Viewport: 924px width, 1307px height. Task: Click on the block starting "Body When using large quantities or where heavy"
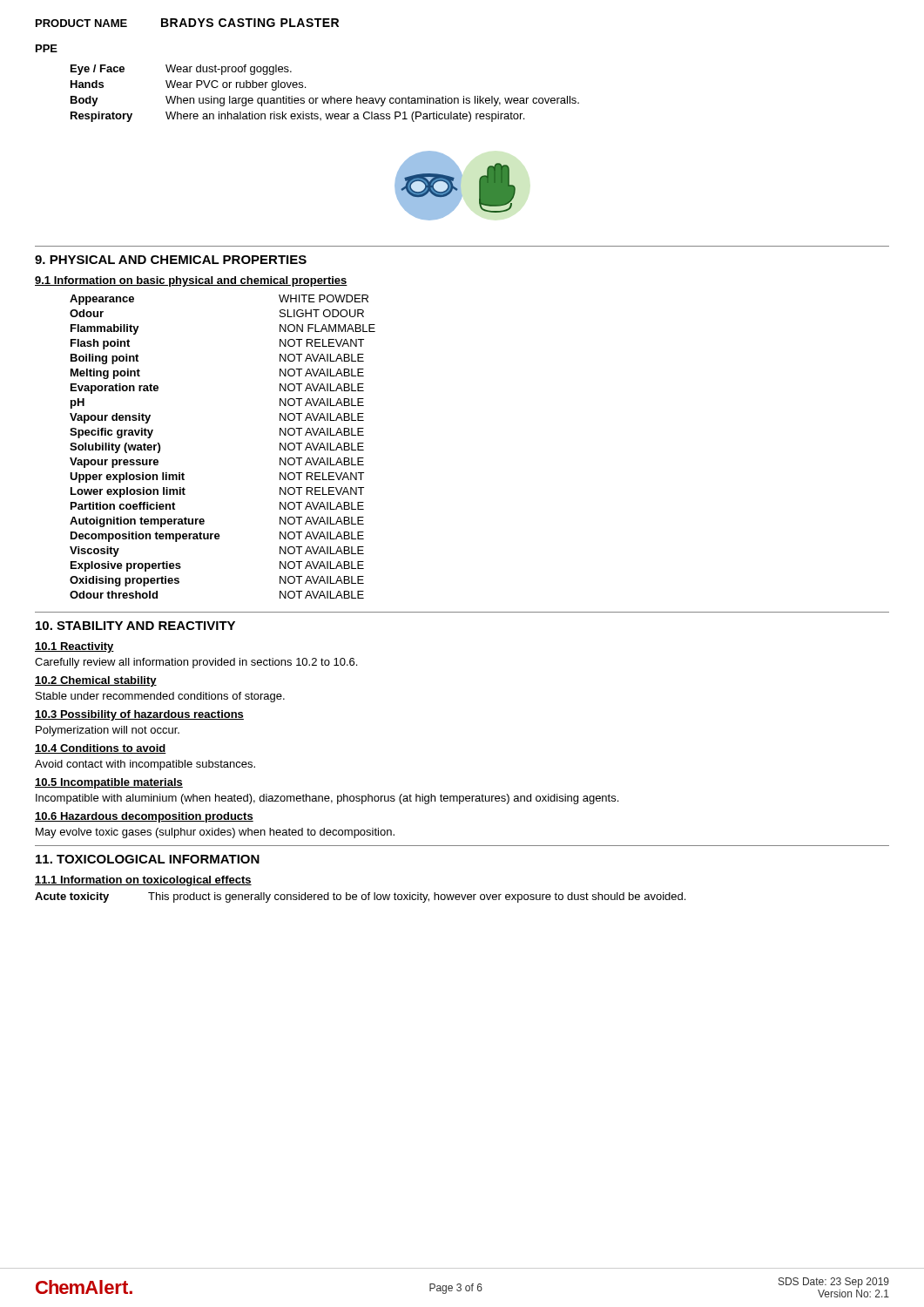tap(479, 100)
